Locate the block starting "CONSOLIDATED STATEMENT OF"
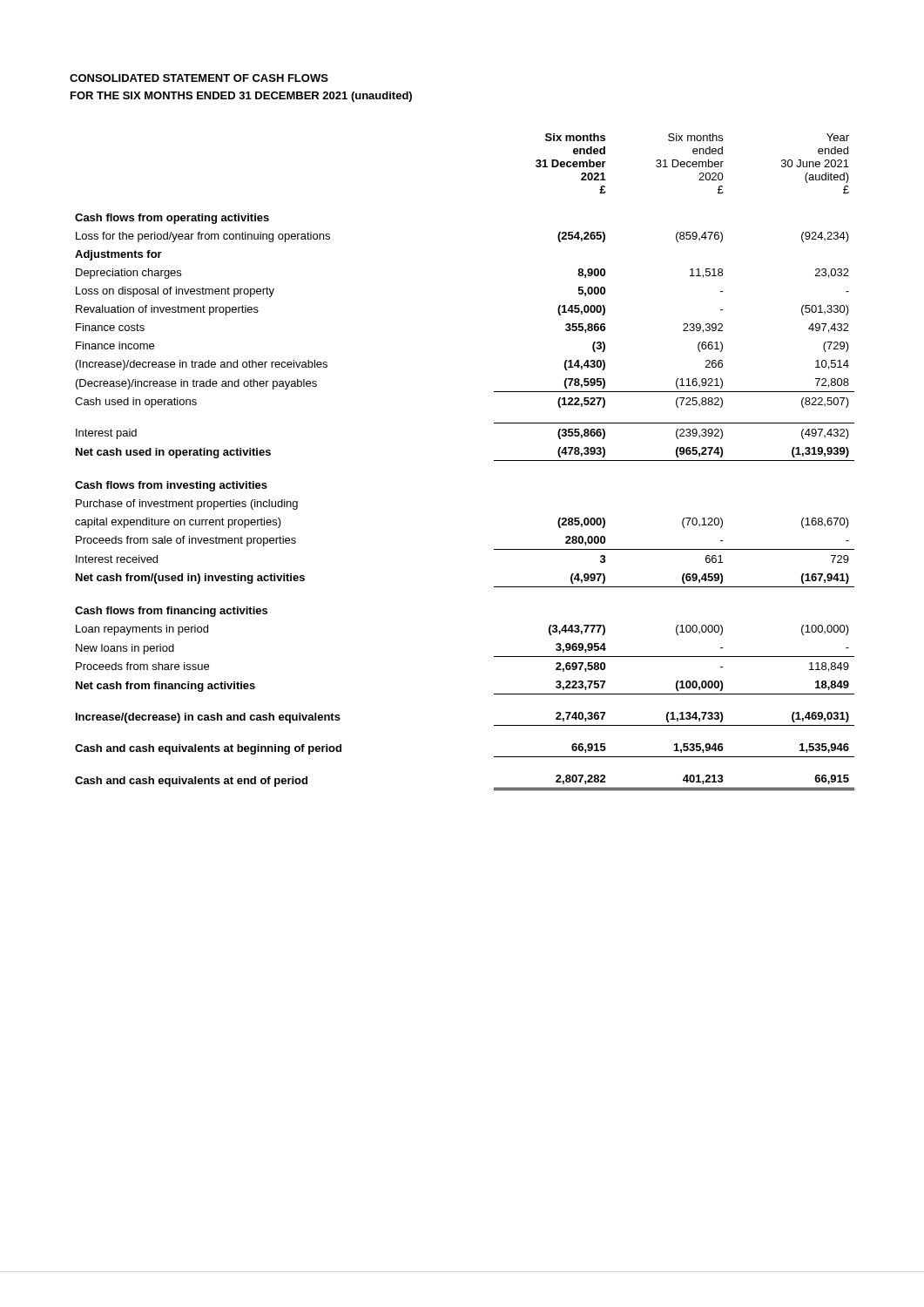 coord(199,78)
